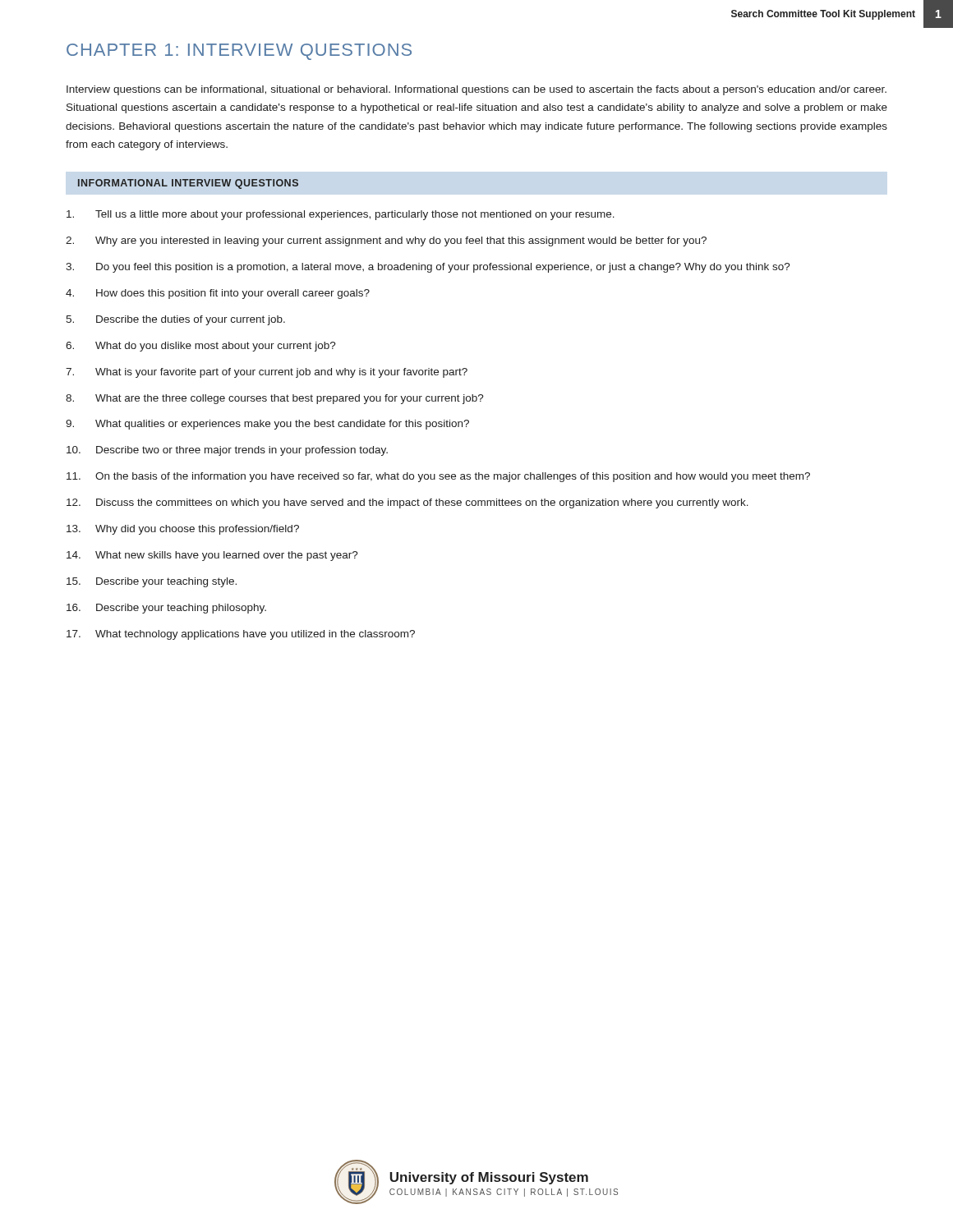Viewport: 953px width, 1232px height.
Task: Point to the block beginning "10. Describe two"
Action: tap(227, 451)
